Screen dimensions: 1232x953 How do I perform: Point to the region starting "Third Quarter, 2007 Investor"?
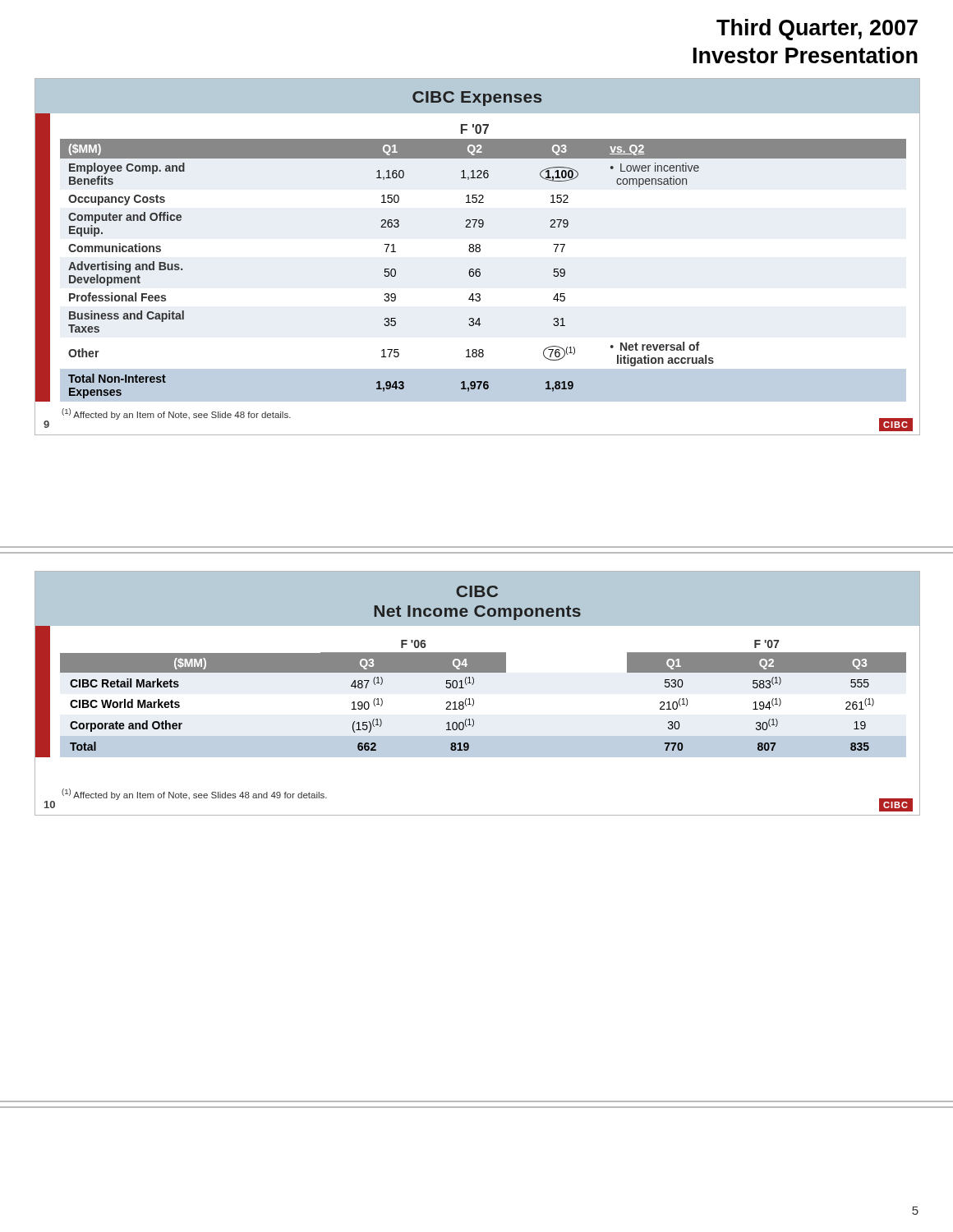[x=805, y=43]
